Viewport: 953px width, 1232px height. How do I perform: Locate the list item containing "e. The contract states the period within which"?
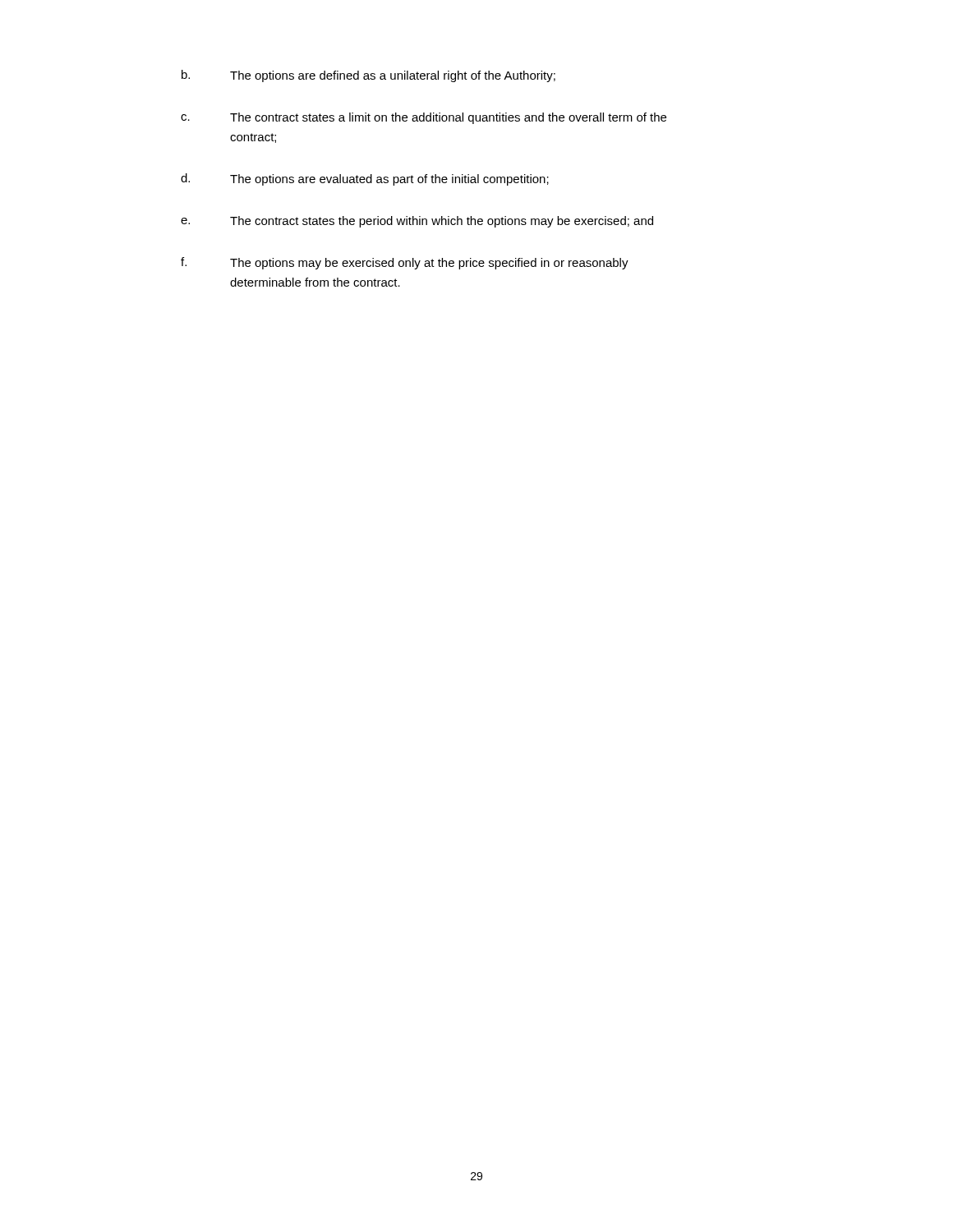coord(435,221)
